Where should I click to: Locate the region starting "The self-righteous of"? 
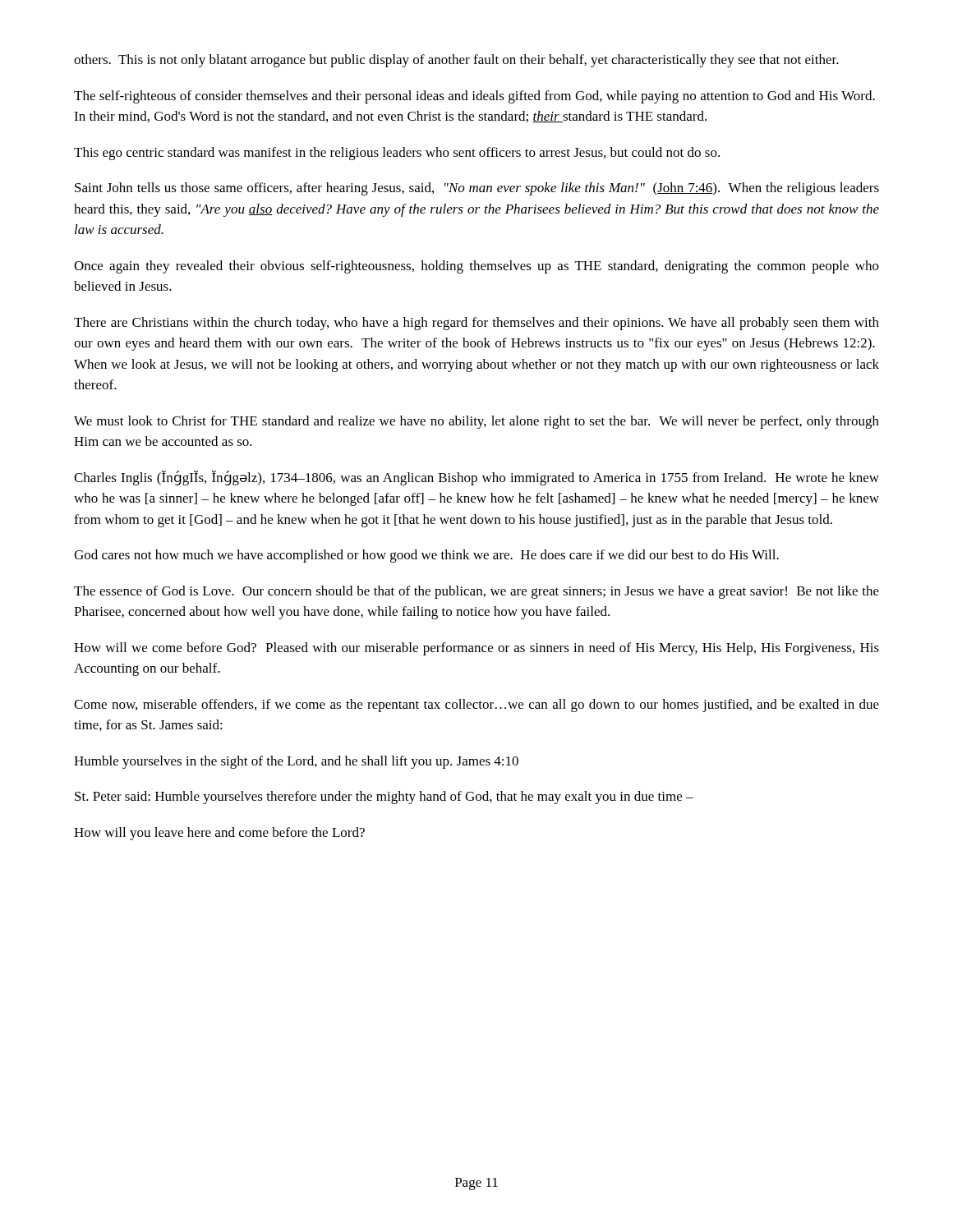click(x=476, y=106)
